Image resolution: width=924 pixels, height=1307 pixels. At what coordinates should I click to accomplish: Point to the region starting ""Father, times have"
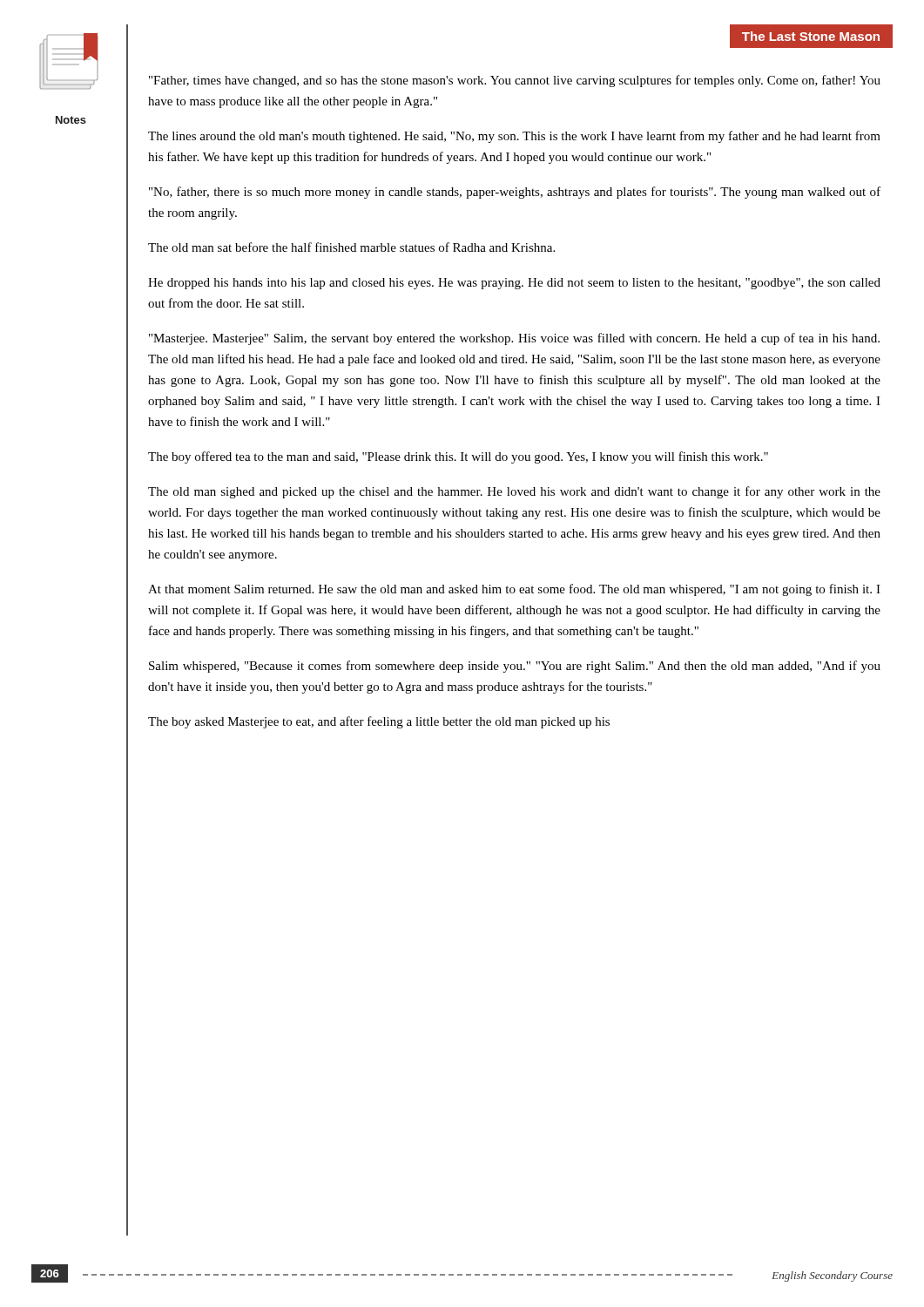[x=514, y=91]
